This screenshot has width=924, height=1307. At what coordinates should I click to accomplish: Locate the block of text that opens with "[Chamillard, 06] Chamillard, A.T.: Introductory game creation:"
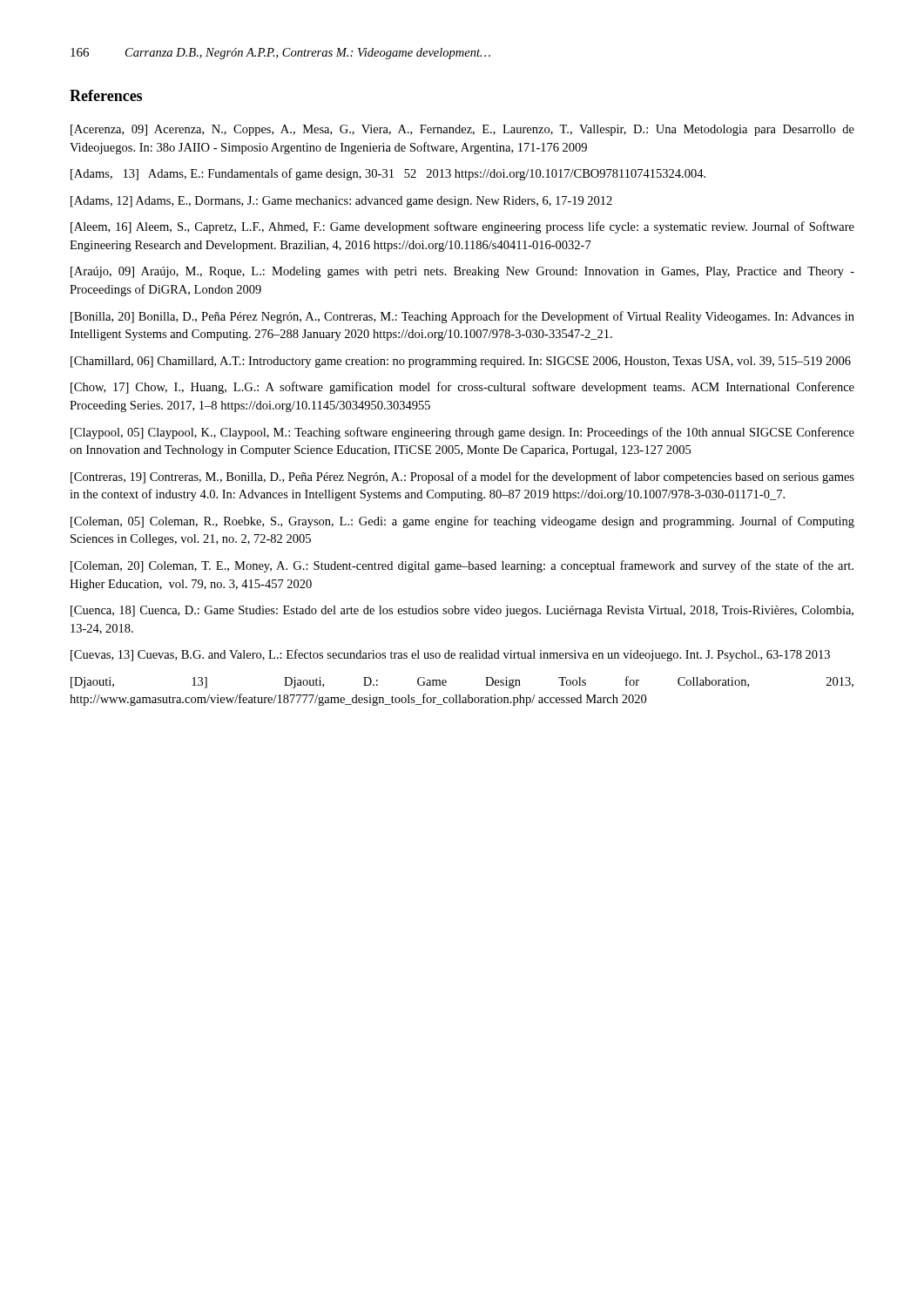[x=460, y=361]
